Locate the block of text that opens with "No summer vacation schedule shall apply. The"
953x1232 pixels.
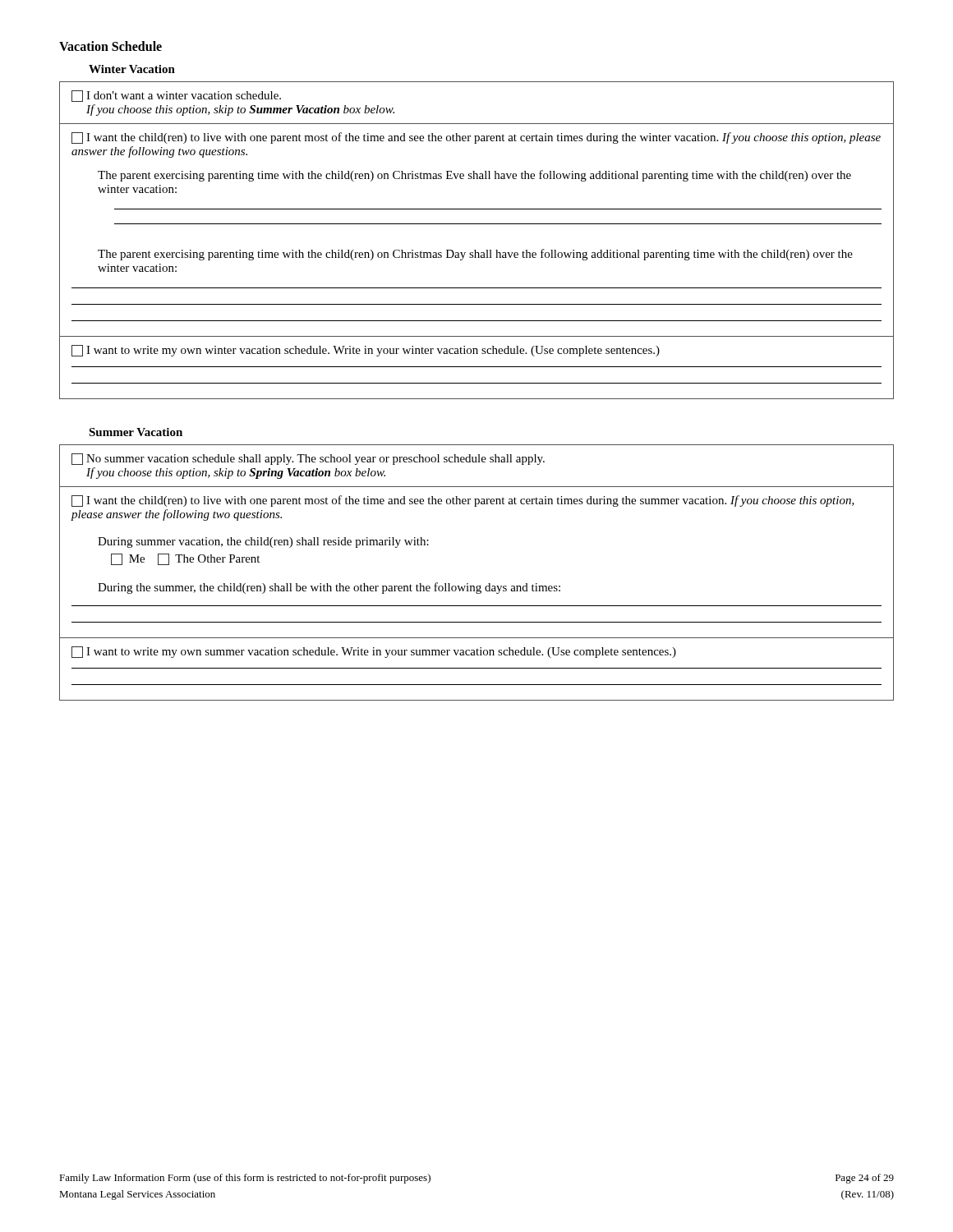pyautogui.click(x=308, y=465)
